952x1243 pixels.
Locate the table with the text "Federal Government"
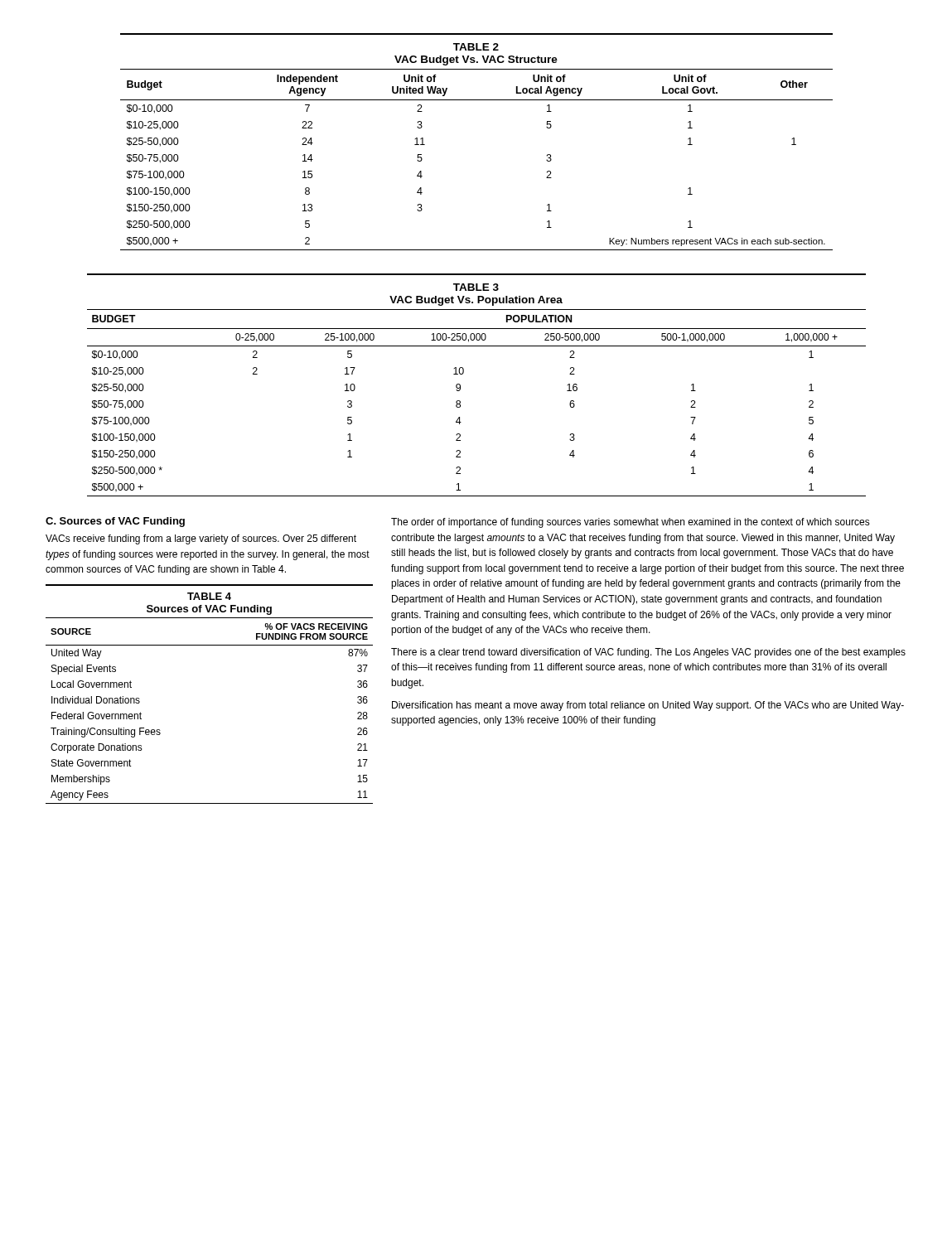209,694
